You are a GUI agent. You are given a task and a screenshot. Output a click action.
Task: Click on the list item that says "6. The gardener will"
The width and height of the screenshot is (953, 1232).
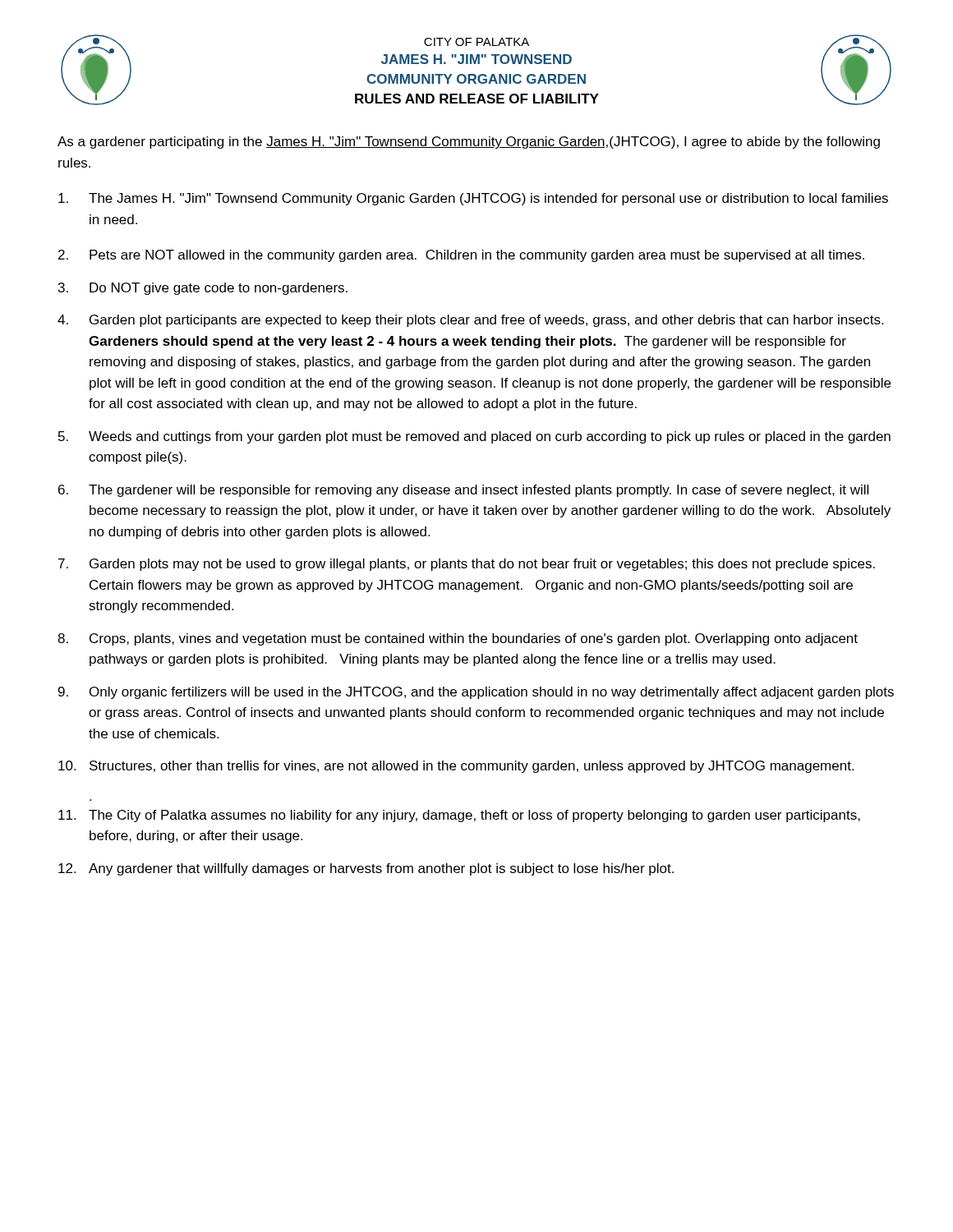point(476,511)
